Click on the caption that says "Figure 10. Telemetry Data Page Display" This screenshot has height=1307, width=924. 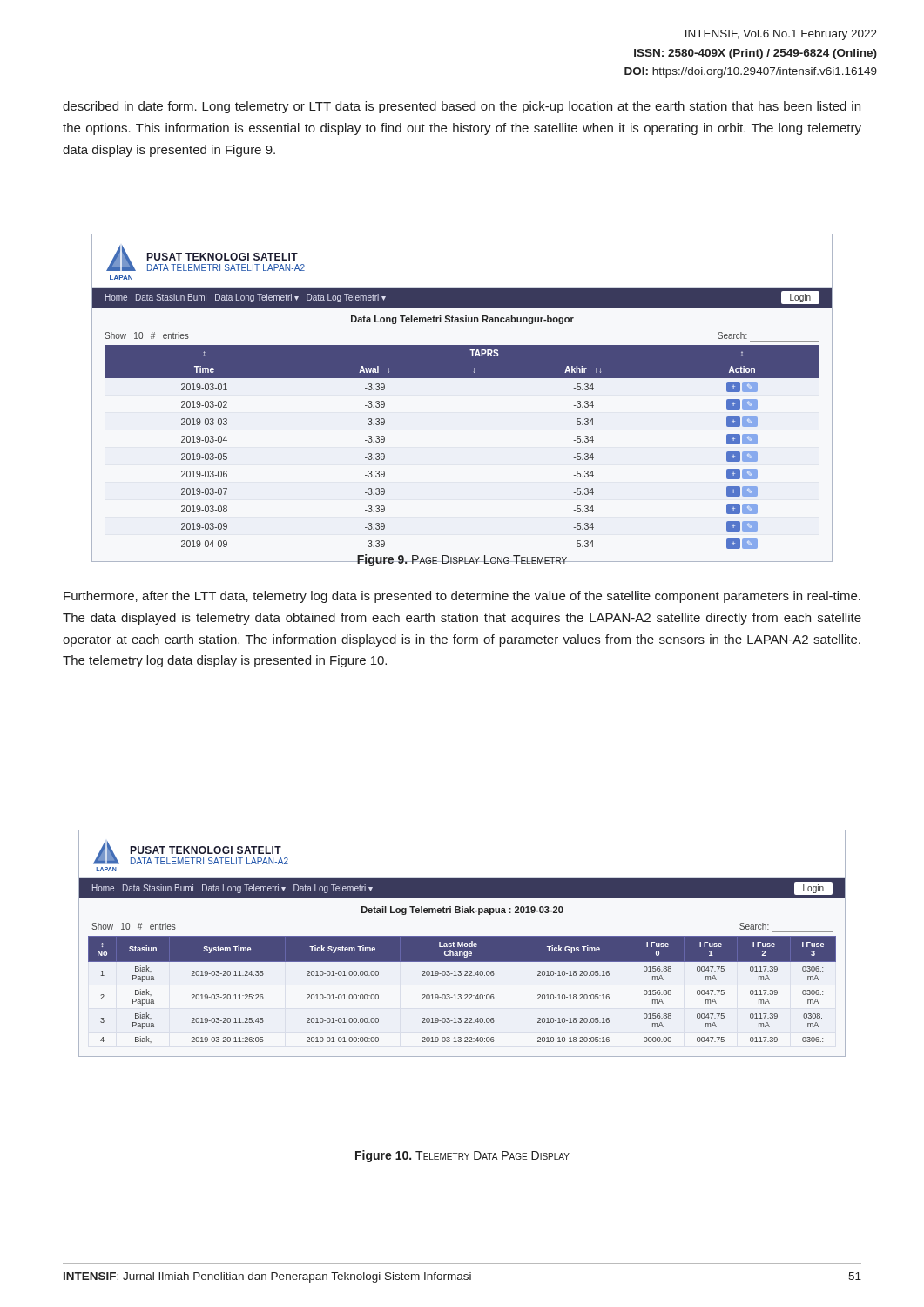pos(462,1155)
